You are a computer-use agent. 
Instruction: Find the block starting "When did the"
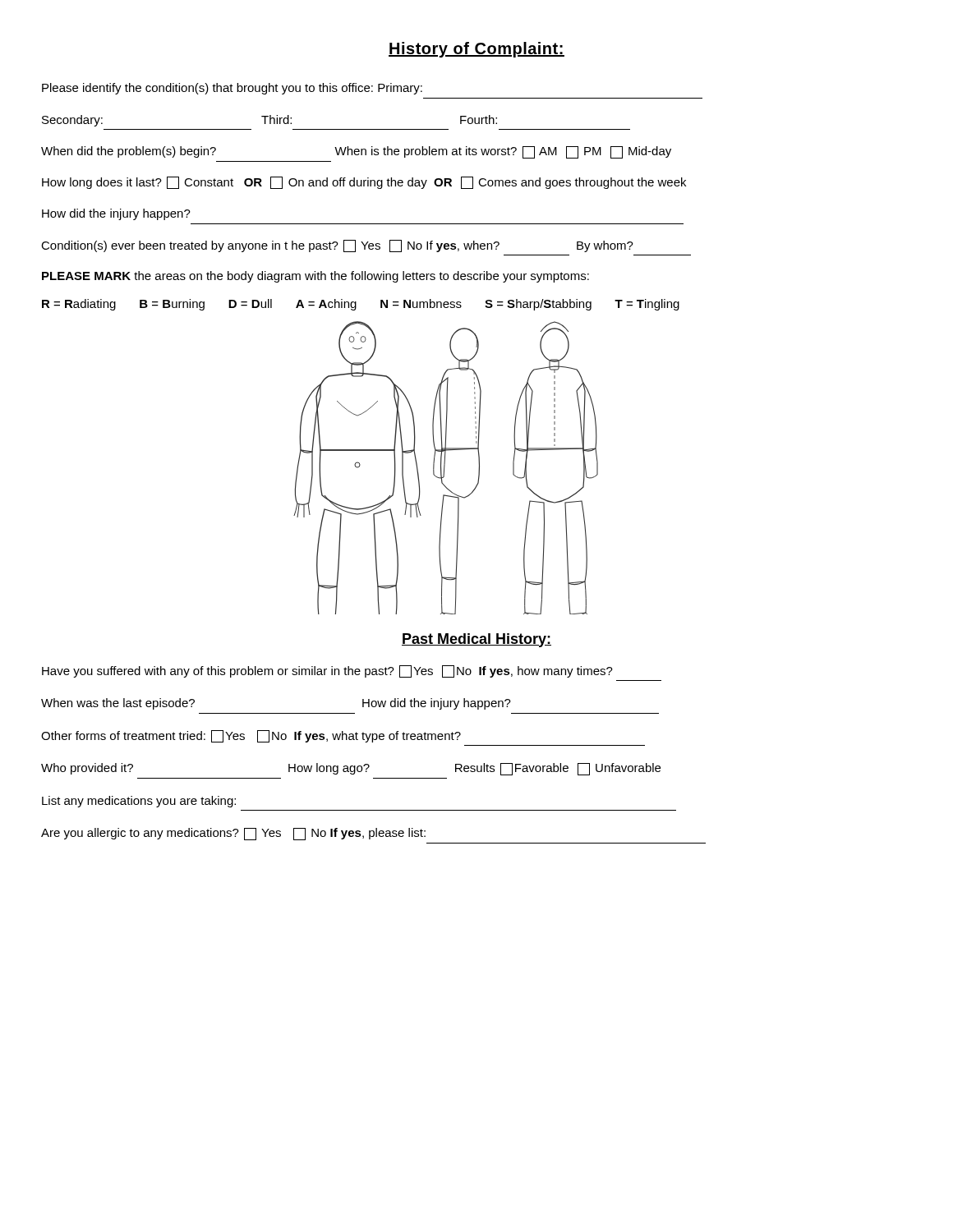click(x=356, y=150)
